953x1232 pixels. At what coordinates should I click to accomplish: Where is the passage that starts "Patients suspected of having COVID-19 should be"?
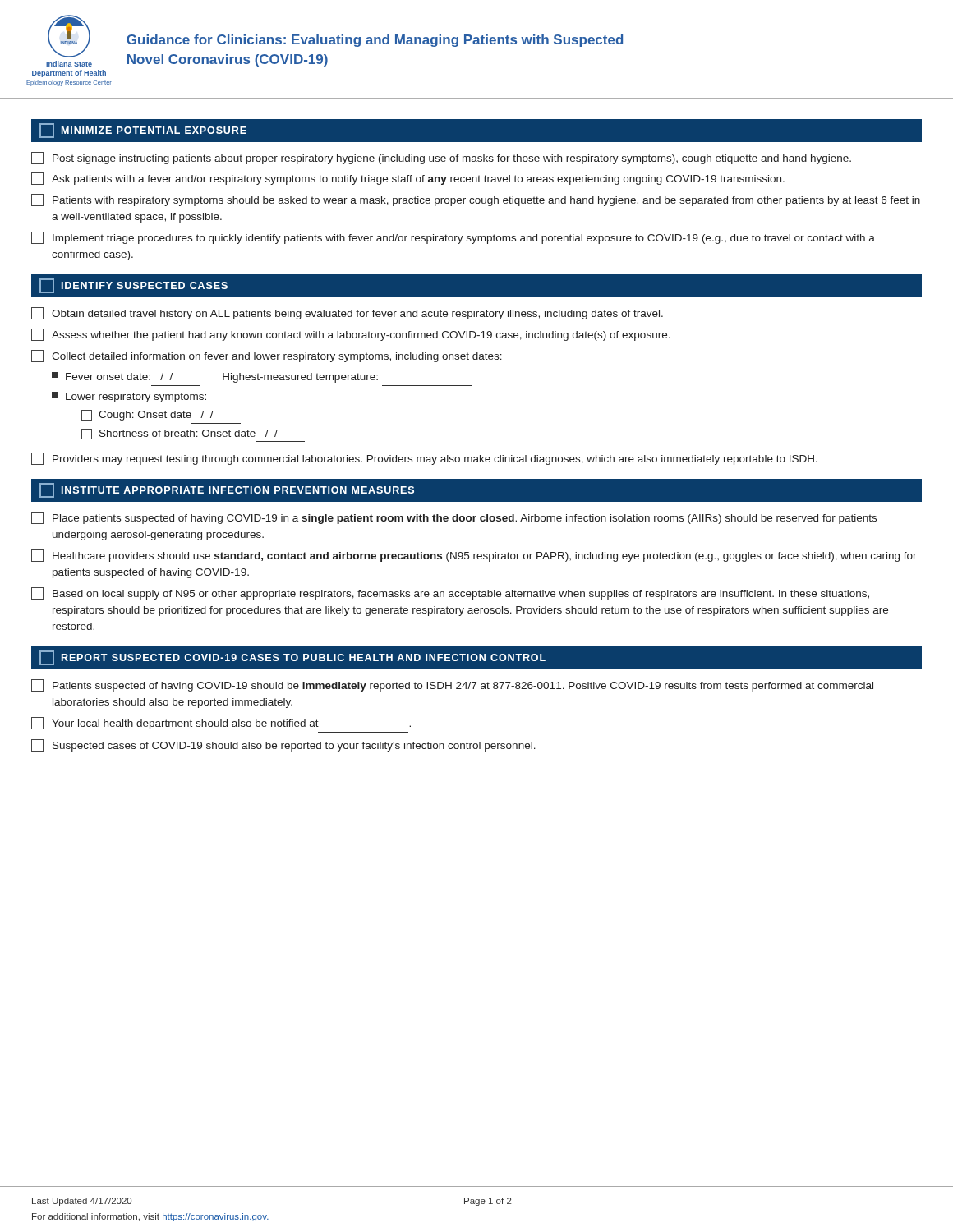pyautogui.click(x=476, y=694)
